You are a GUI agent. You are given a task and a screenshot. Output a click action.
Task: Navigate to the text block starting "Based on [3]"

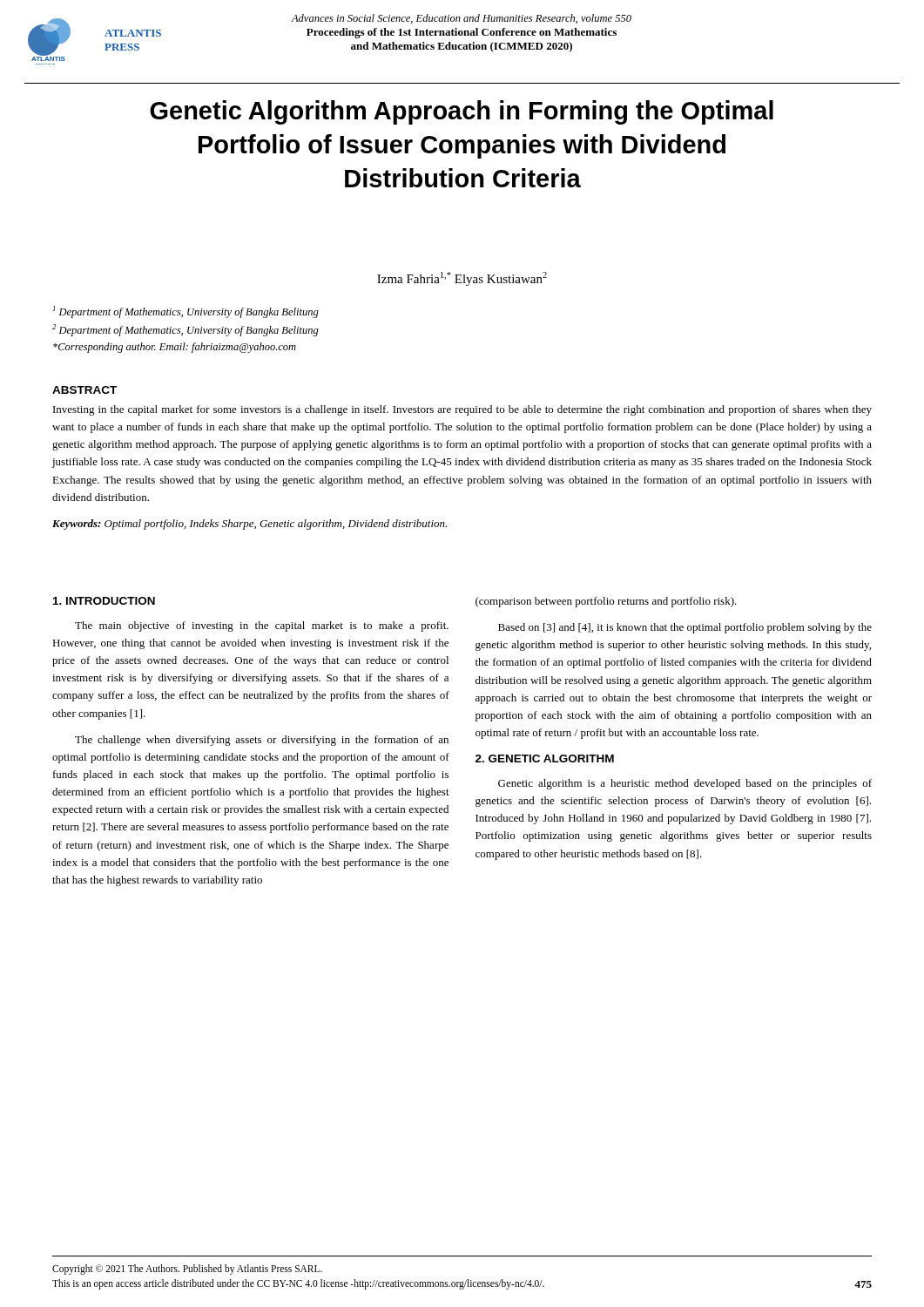(x=673, y=680)
